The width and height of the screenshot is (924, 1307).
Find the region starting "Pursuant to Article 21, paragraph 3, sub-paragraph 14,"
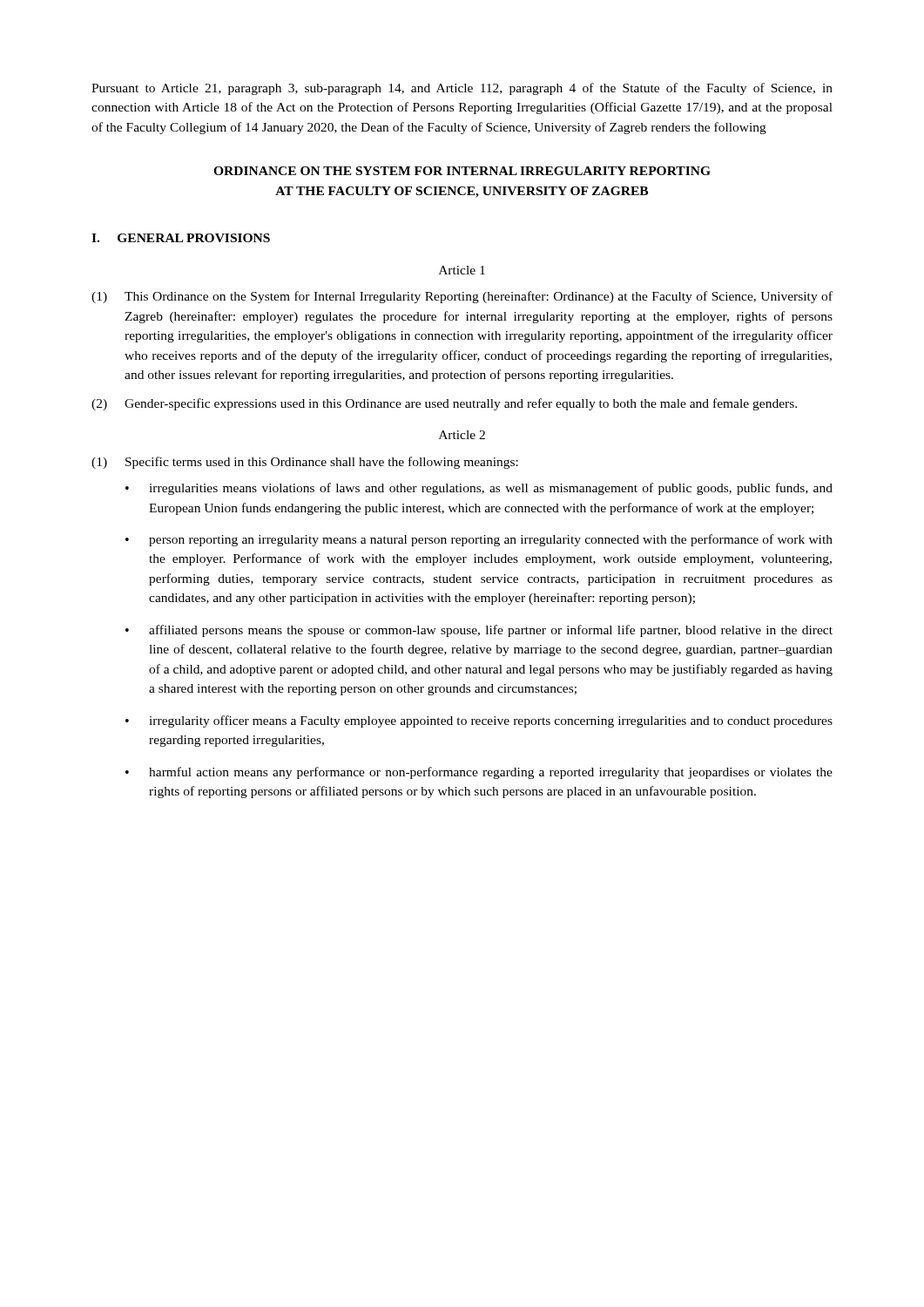pos(462,107)
